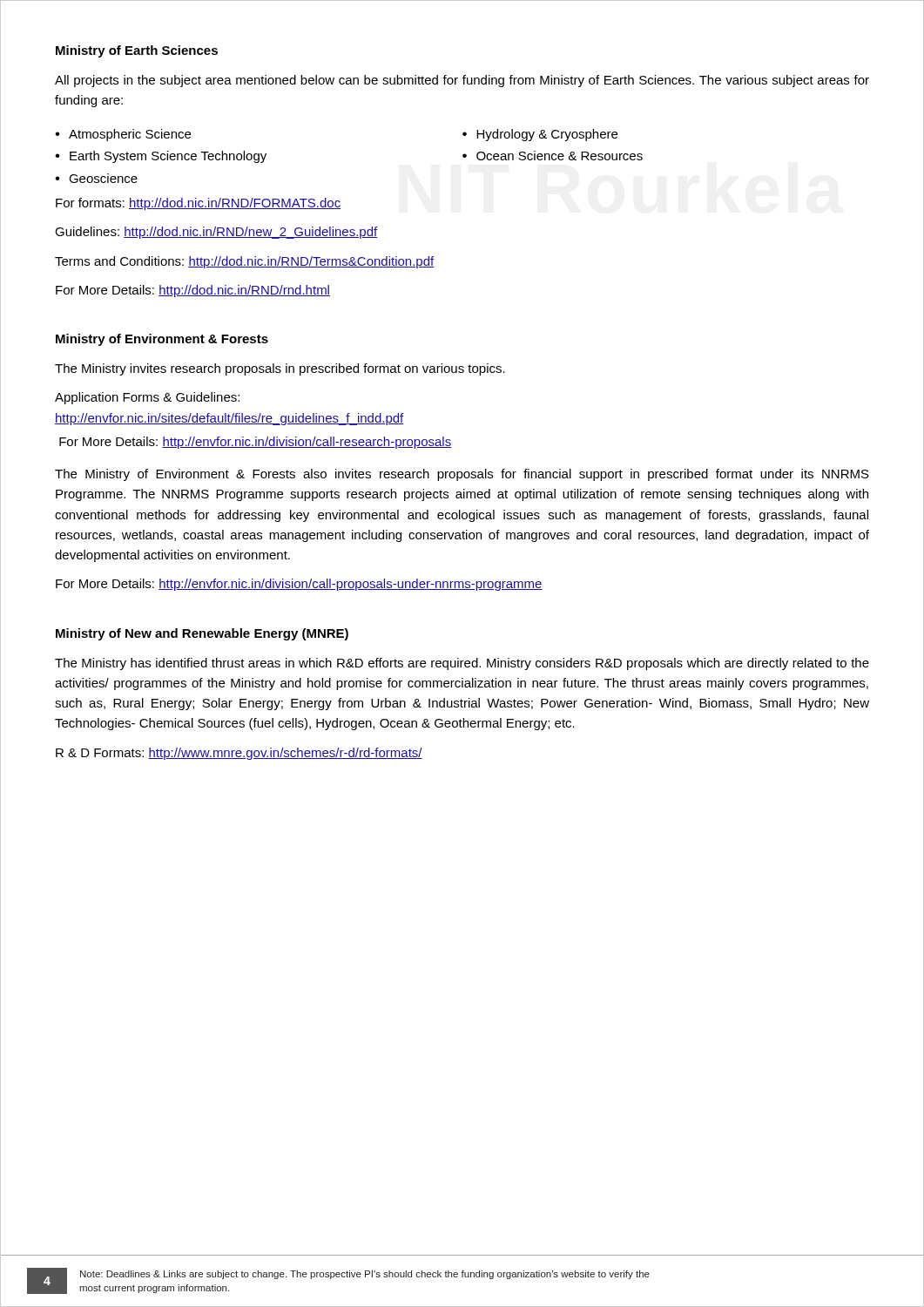924x1307 pixels.
Task: Select the text that says "R & D Formats: http://www.mnre.gov.in/schemes/r-d/rd-formats/"
Action: pos(238,752)
